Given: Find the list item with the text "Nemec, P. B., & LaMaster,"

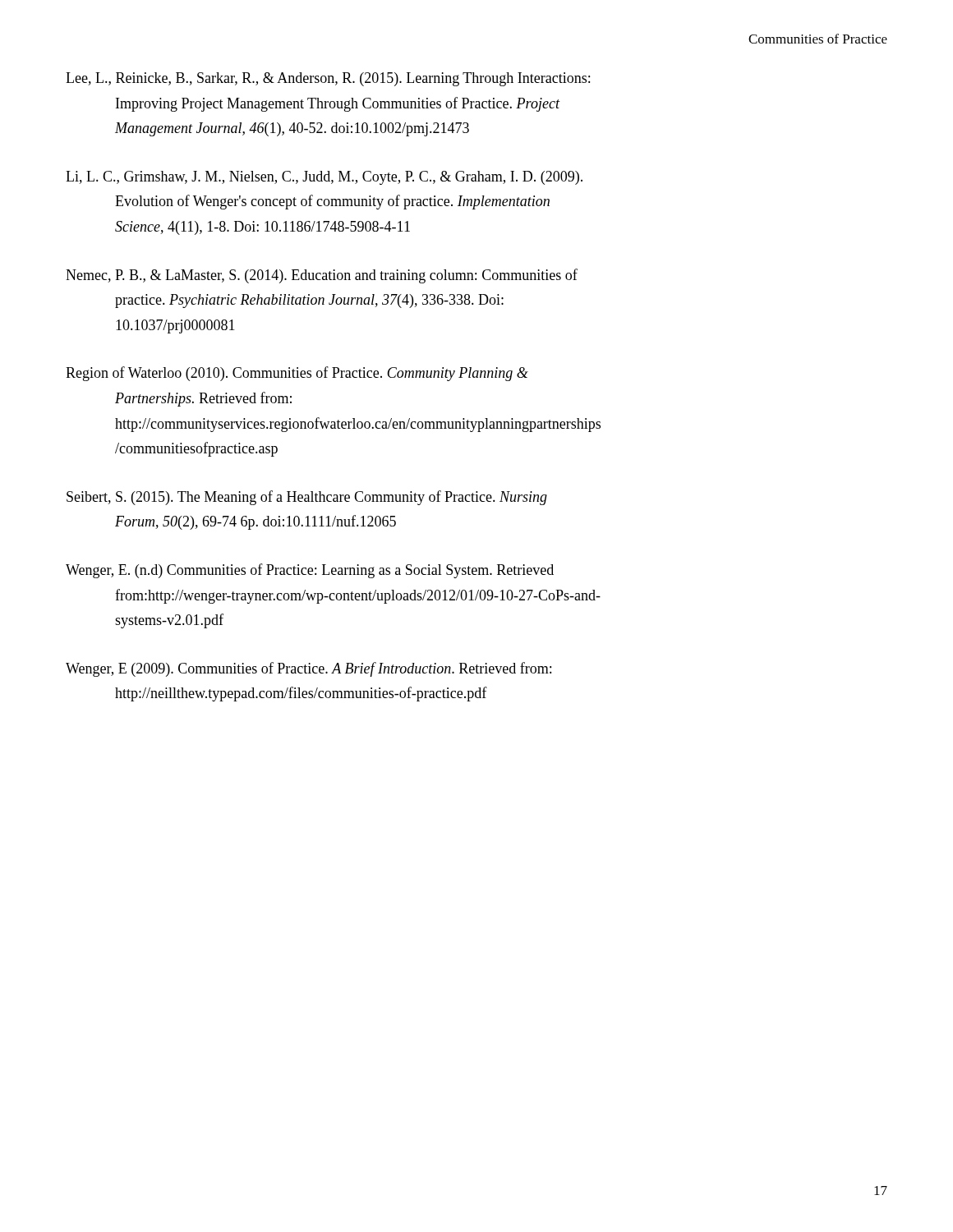Looking at the screenshot, I should 476,300.
